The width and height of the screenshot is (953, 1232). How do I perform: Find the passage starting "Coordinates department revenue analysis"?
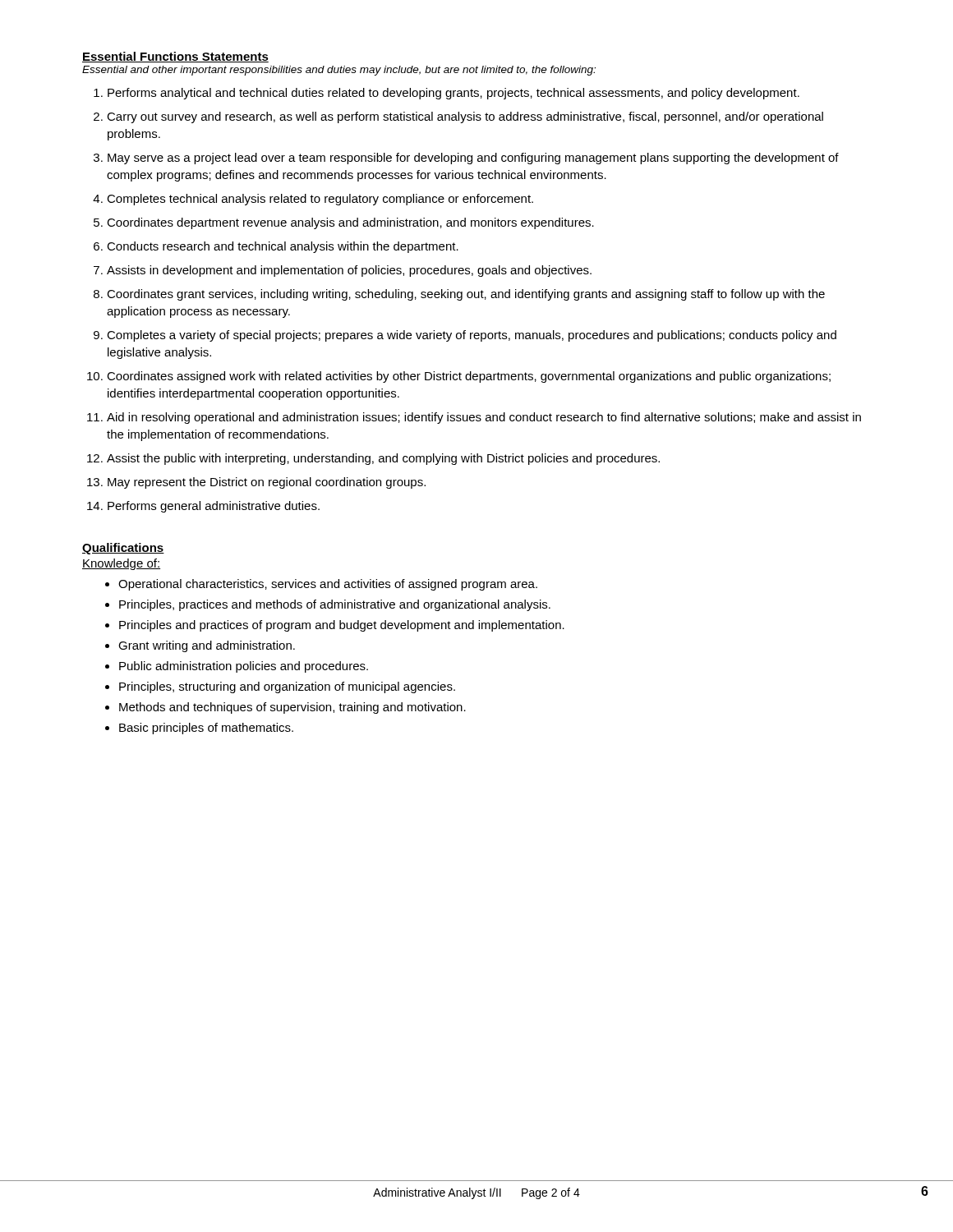coord(351,222)
